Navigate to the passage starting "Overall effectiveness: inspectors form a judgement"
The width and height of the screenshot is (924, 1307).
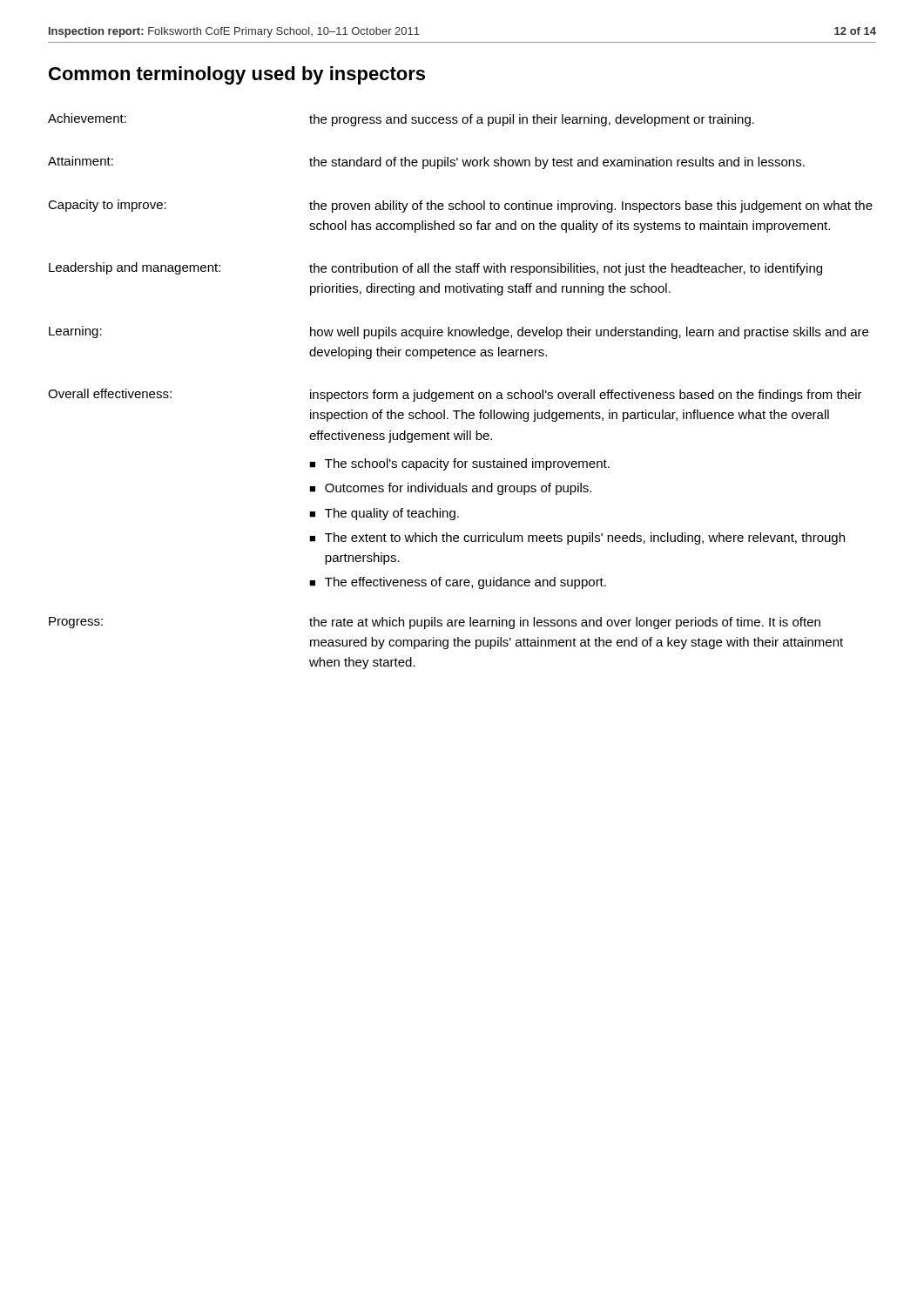pos(462,491)
